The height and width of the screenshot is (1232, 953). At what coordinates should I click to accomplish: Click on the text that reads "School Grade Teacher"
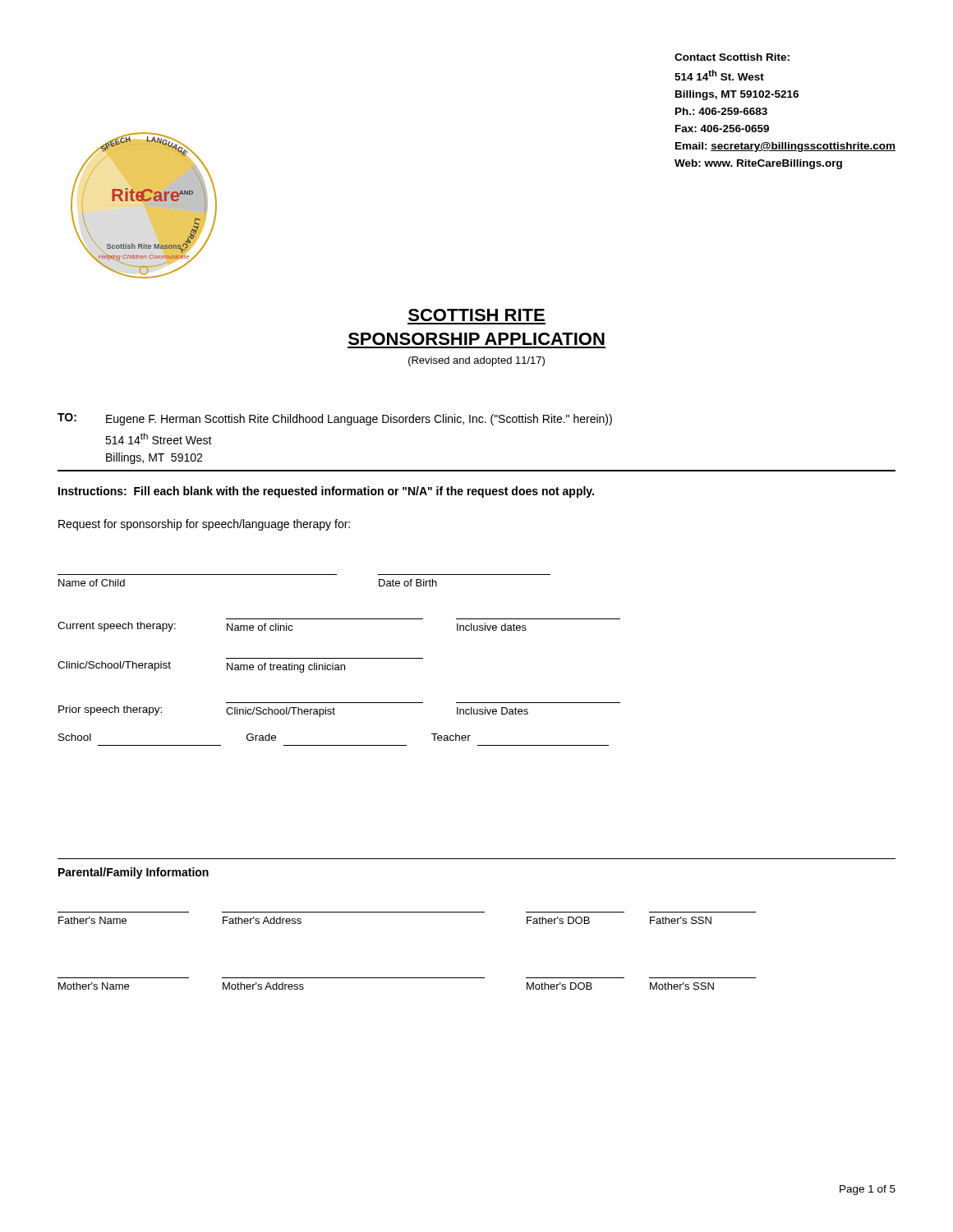[x=333, y=738]
